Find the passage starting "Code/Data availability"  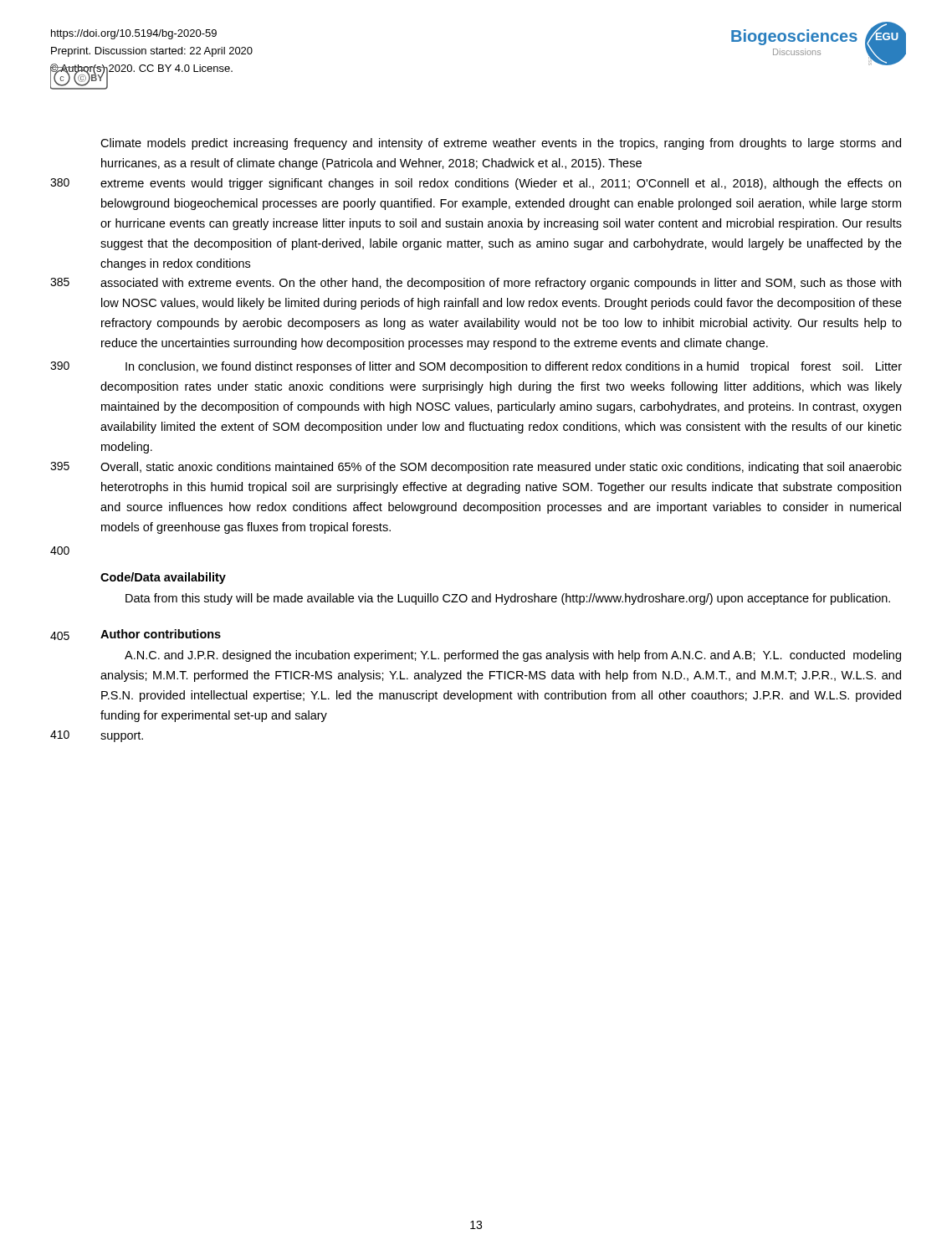(163, 578)
